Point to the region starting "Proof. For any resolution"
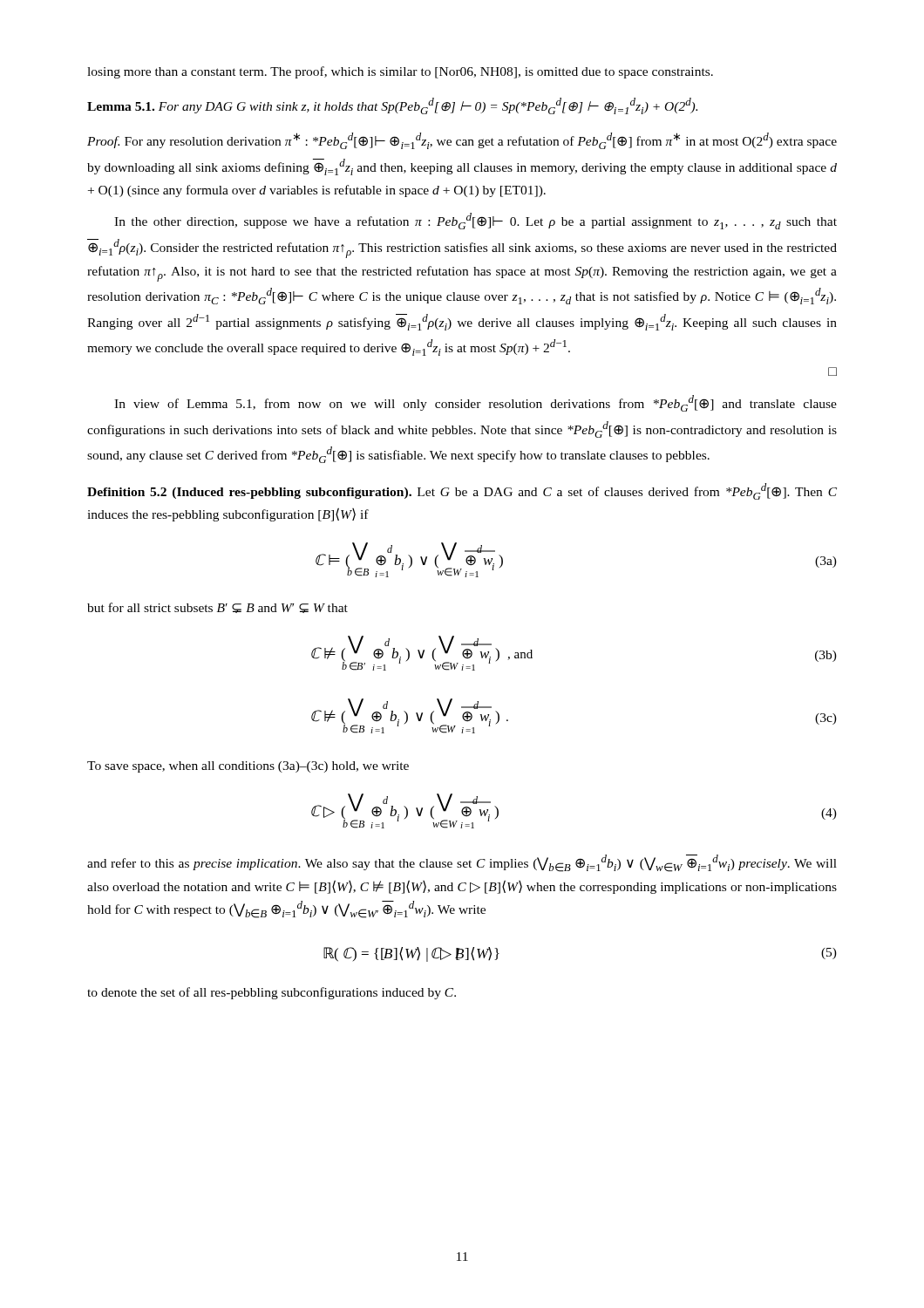 point(462,255)
